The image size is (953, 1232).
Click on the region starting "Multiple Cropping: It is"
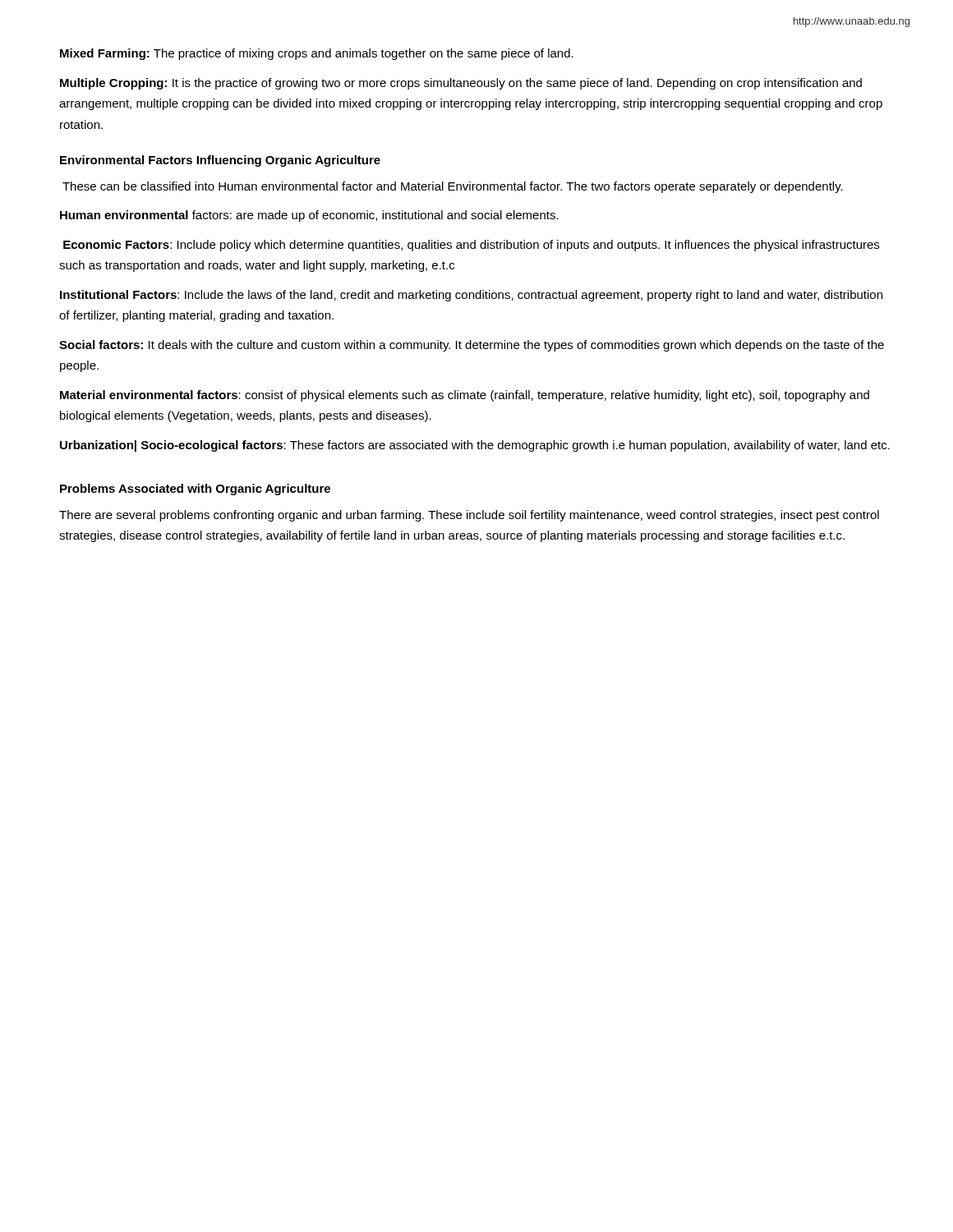pyautogui.click(x=471, y=103)
